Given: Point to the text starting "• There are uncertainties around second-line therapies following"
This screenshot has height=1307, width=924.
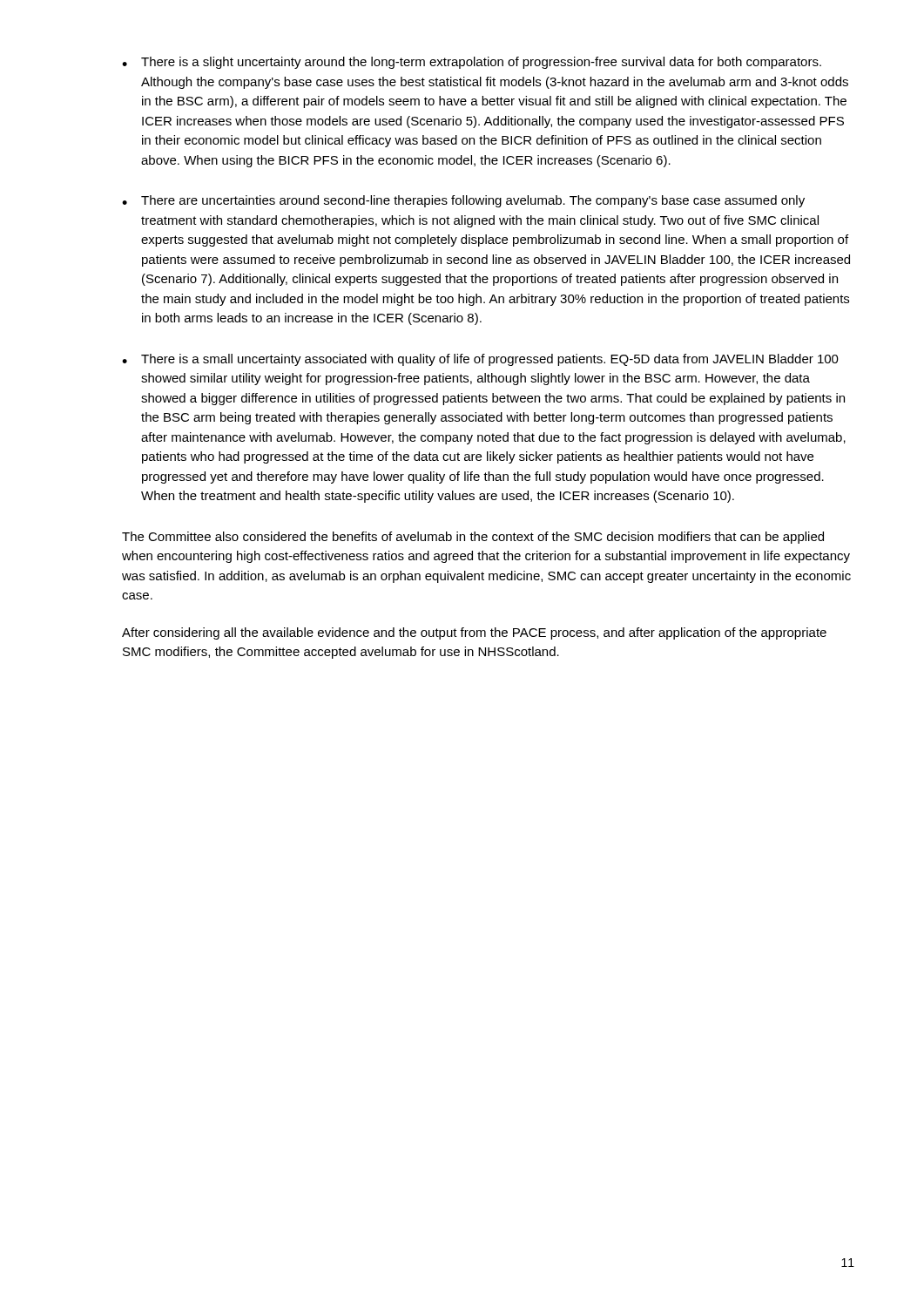Looking at the screenshot, I should (488, 259).
